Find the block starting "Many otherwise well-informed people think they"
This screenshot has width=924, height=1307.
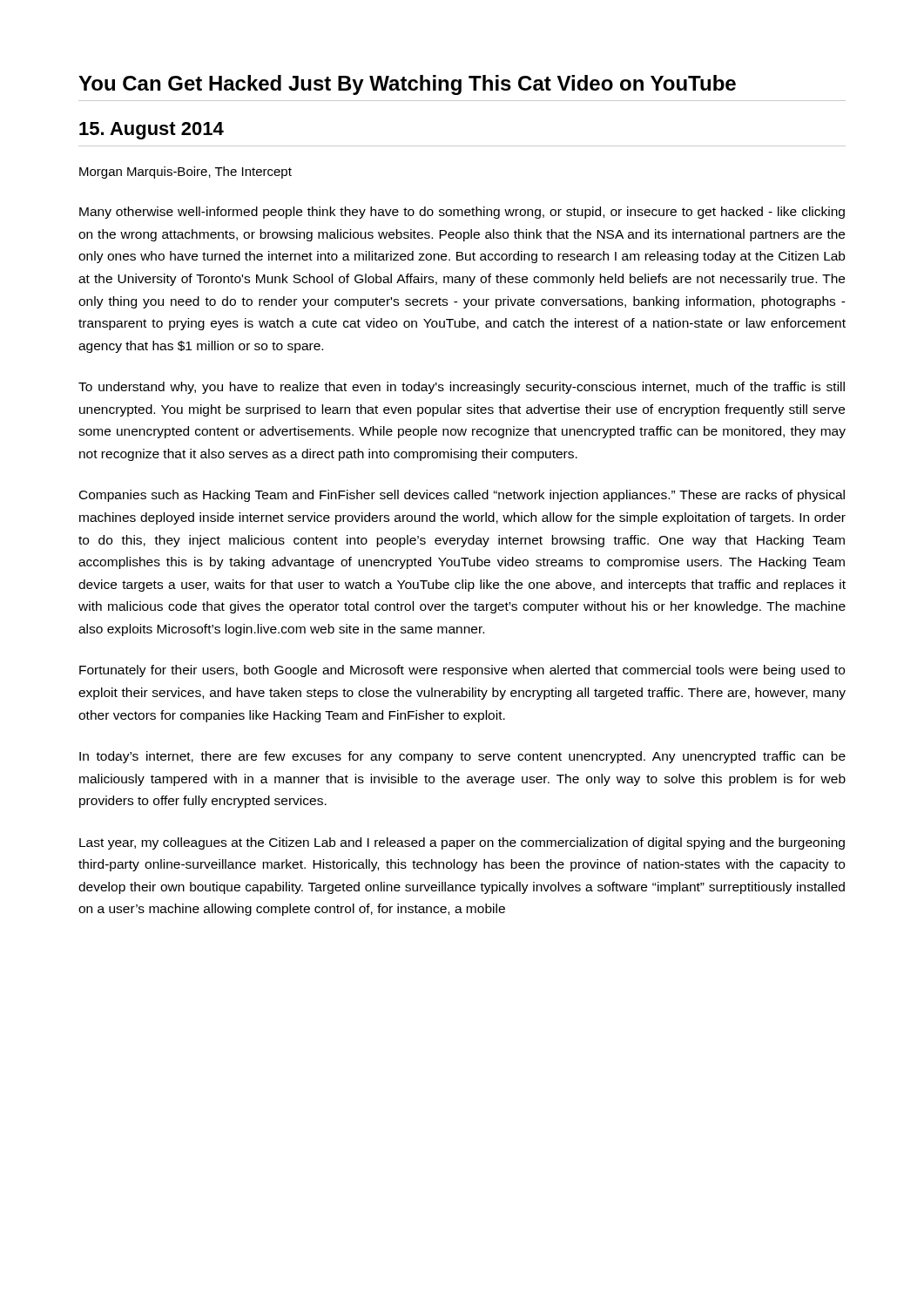462,278
